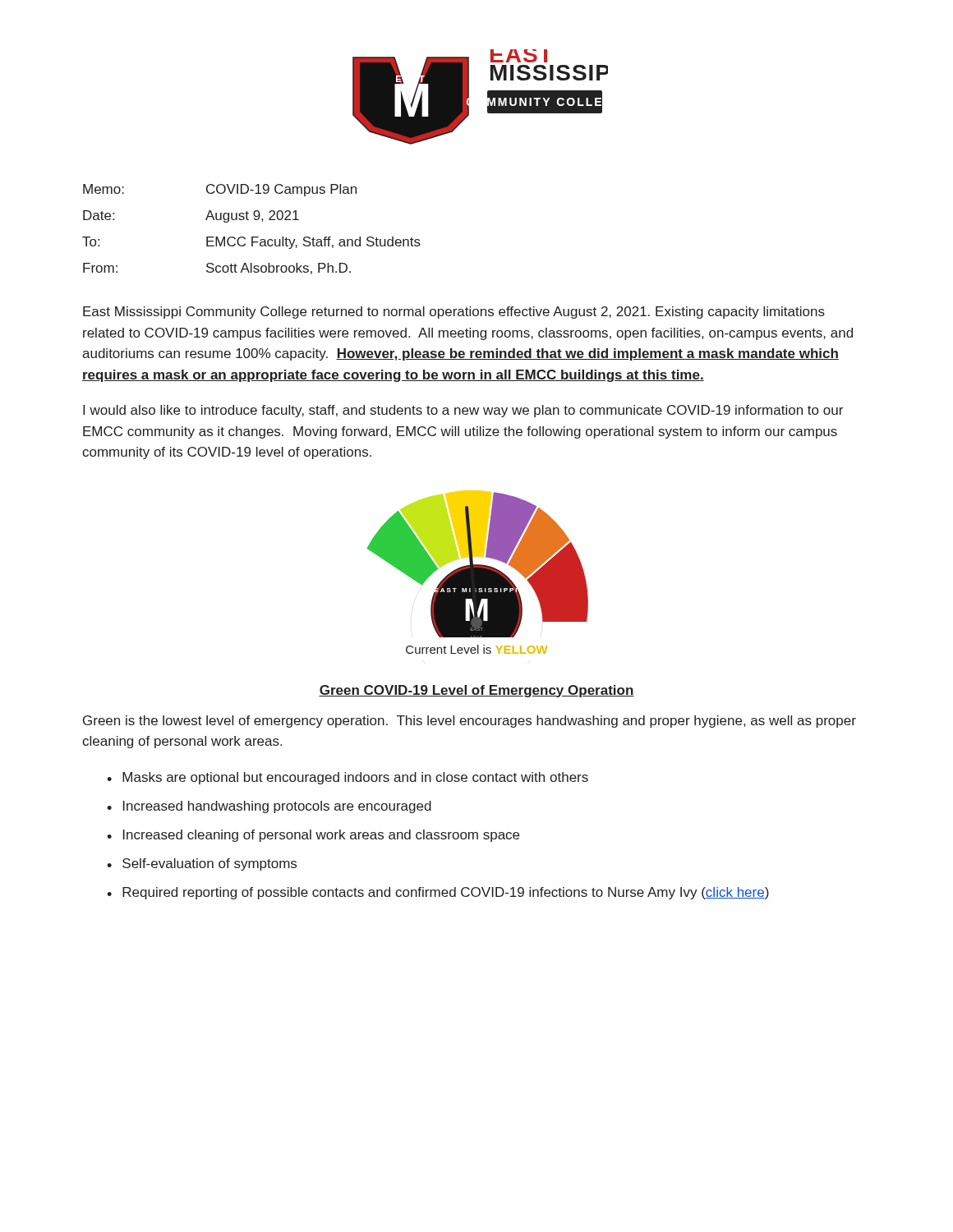Locate the infographic
The height and width of the screenshot is (1232, 953).
pos(476,575)
